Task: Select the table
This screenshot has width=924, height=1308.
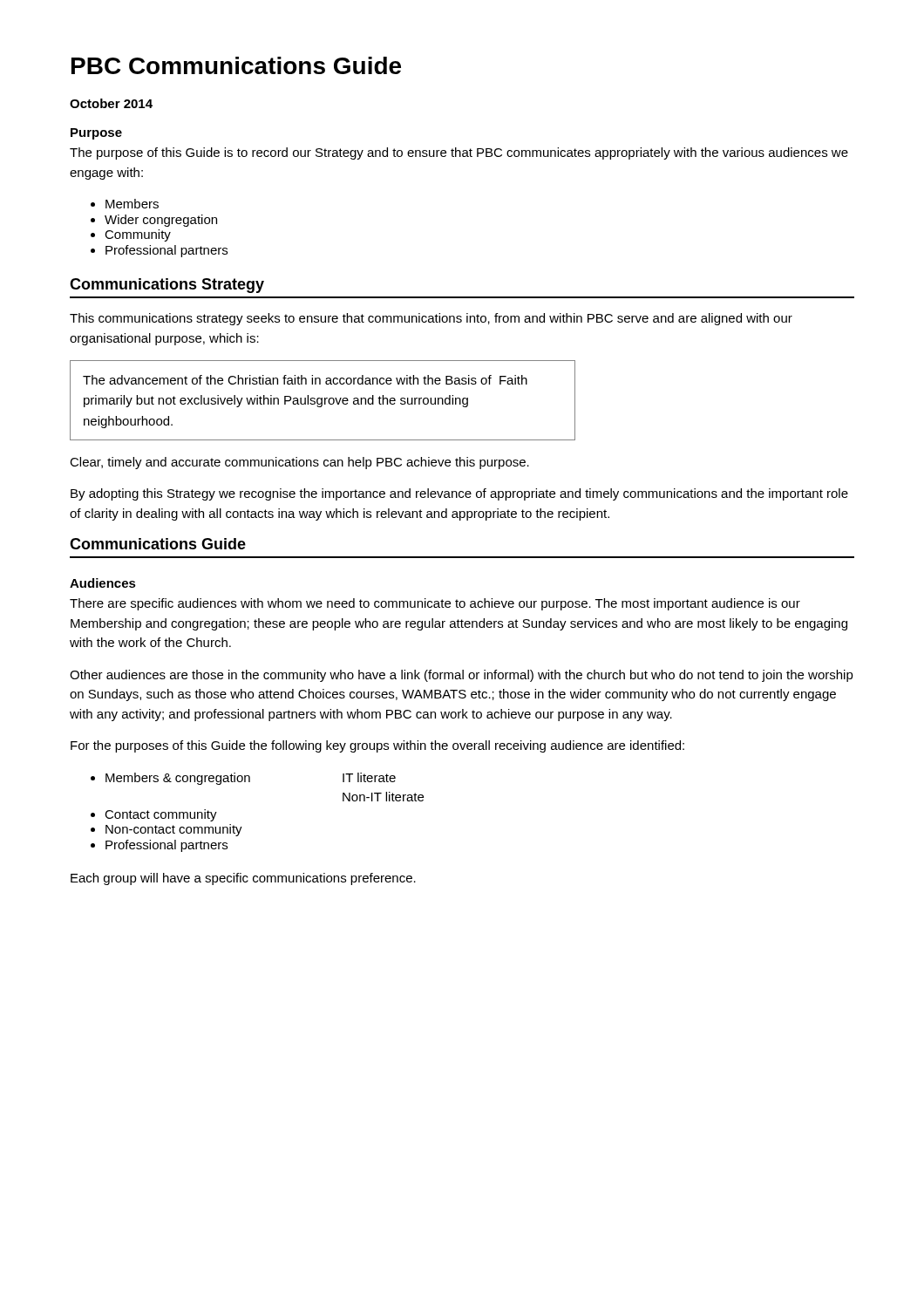Action: 462,400
